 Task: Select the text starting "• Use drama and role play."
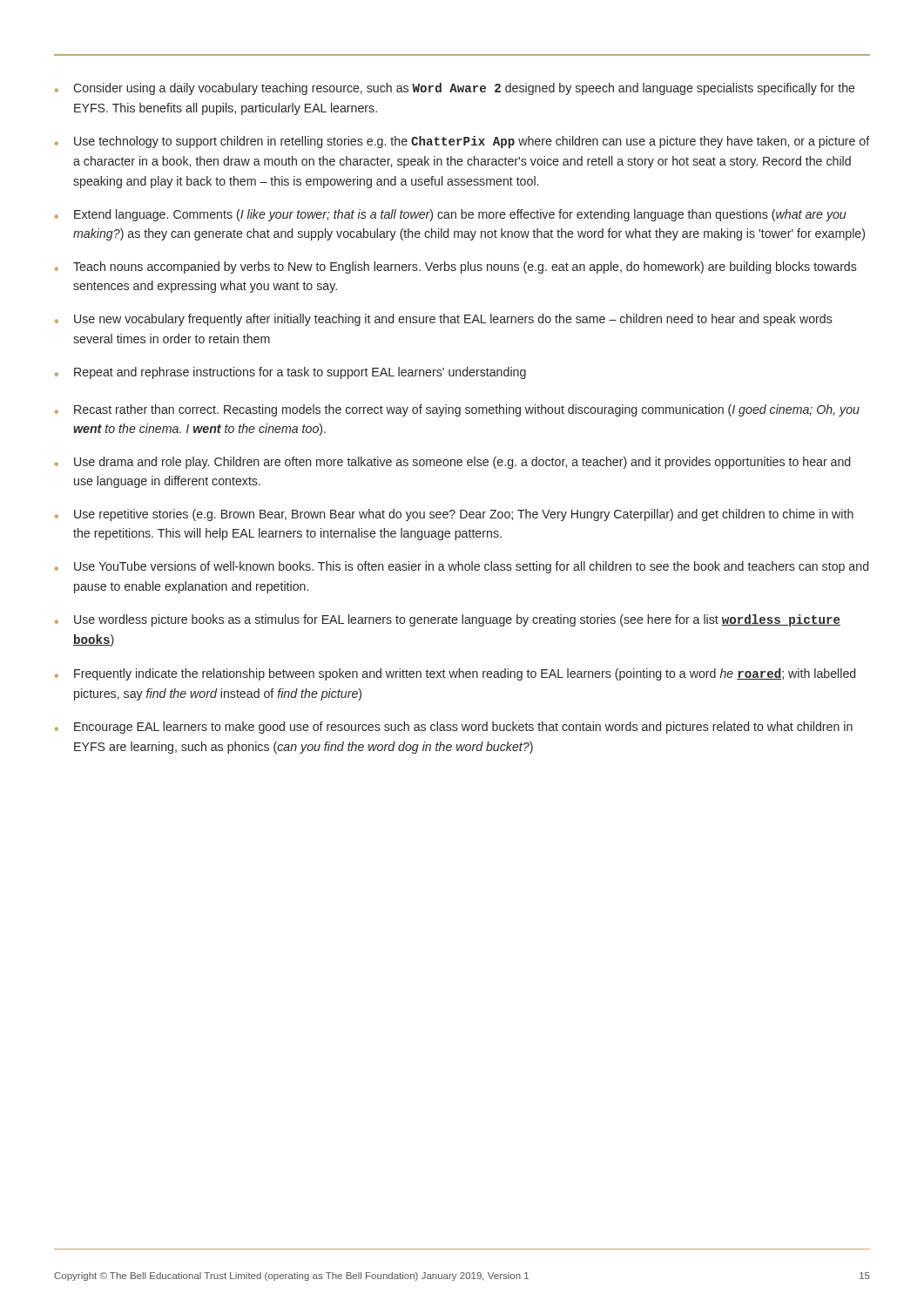[x=462, y=471]
